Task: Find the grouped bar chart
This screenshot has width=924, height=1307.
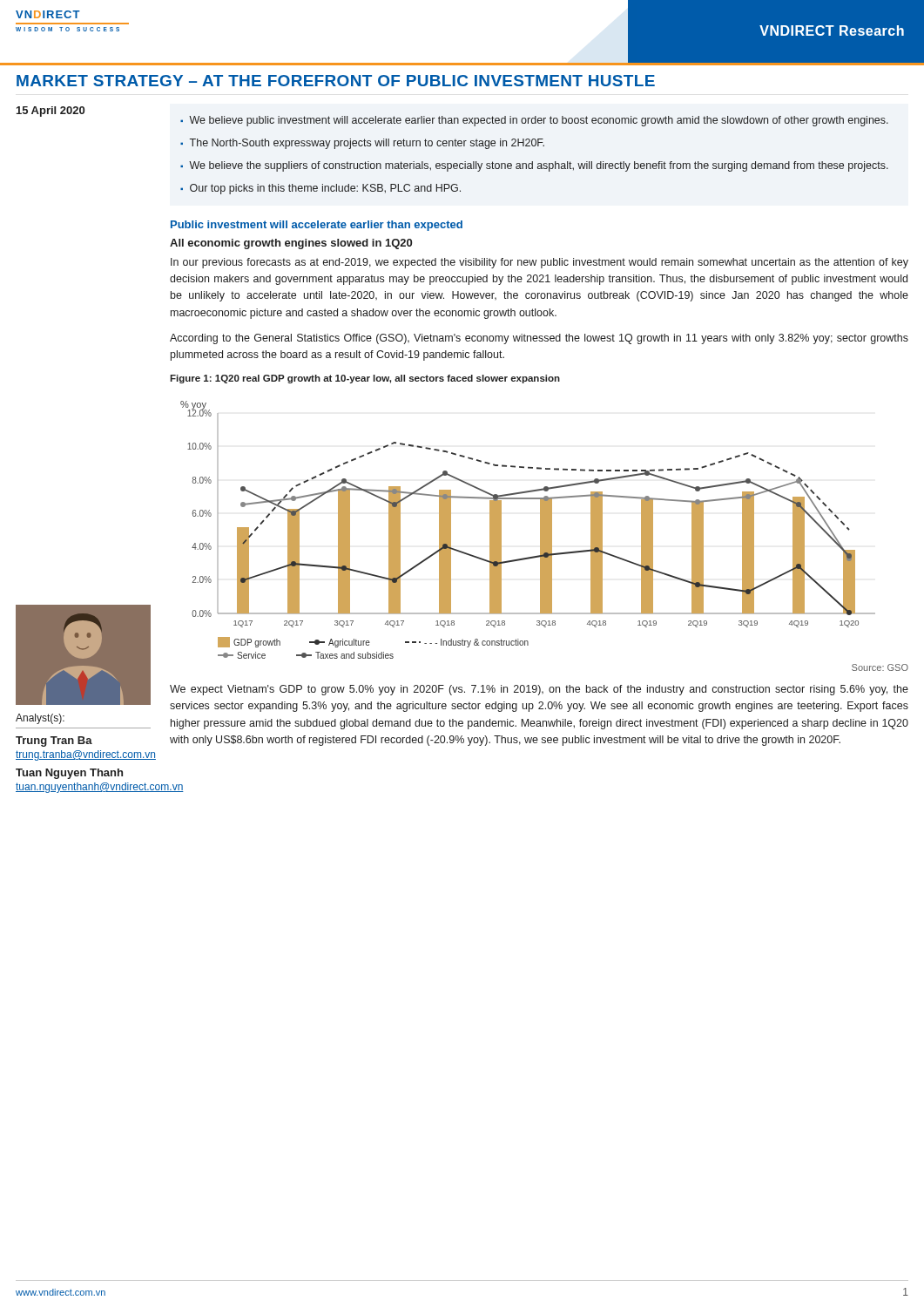Action: pos(539,523)
